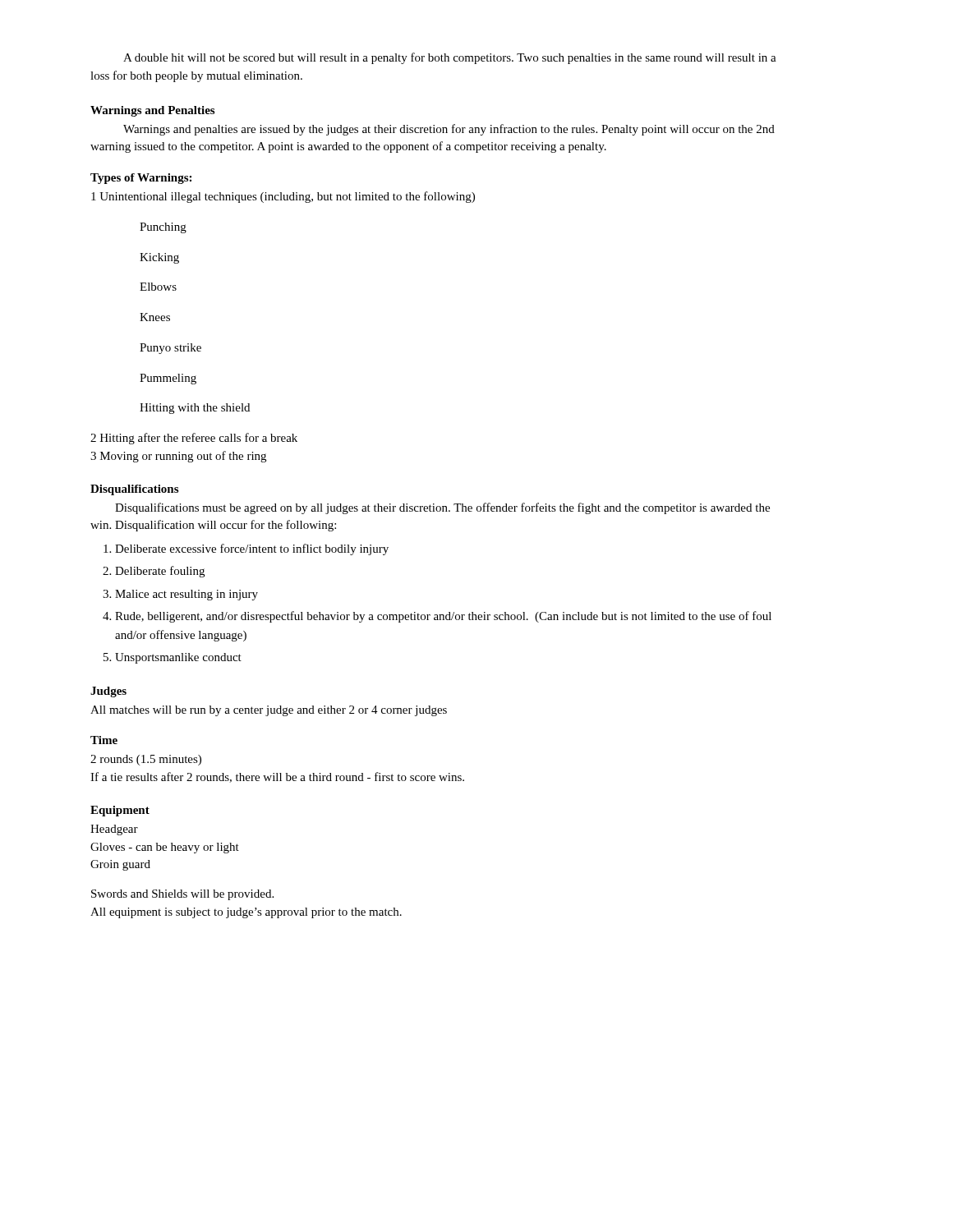
Task: Find "Unsportsmanlike conduct" on this page
Action: pyautogui.click(x=173, y=658)
